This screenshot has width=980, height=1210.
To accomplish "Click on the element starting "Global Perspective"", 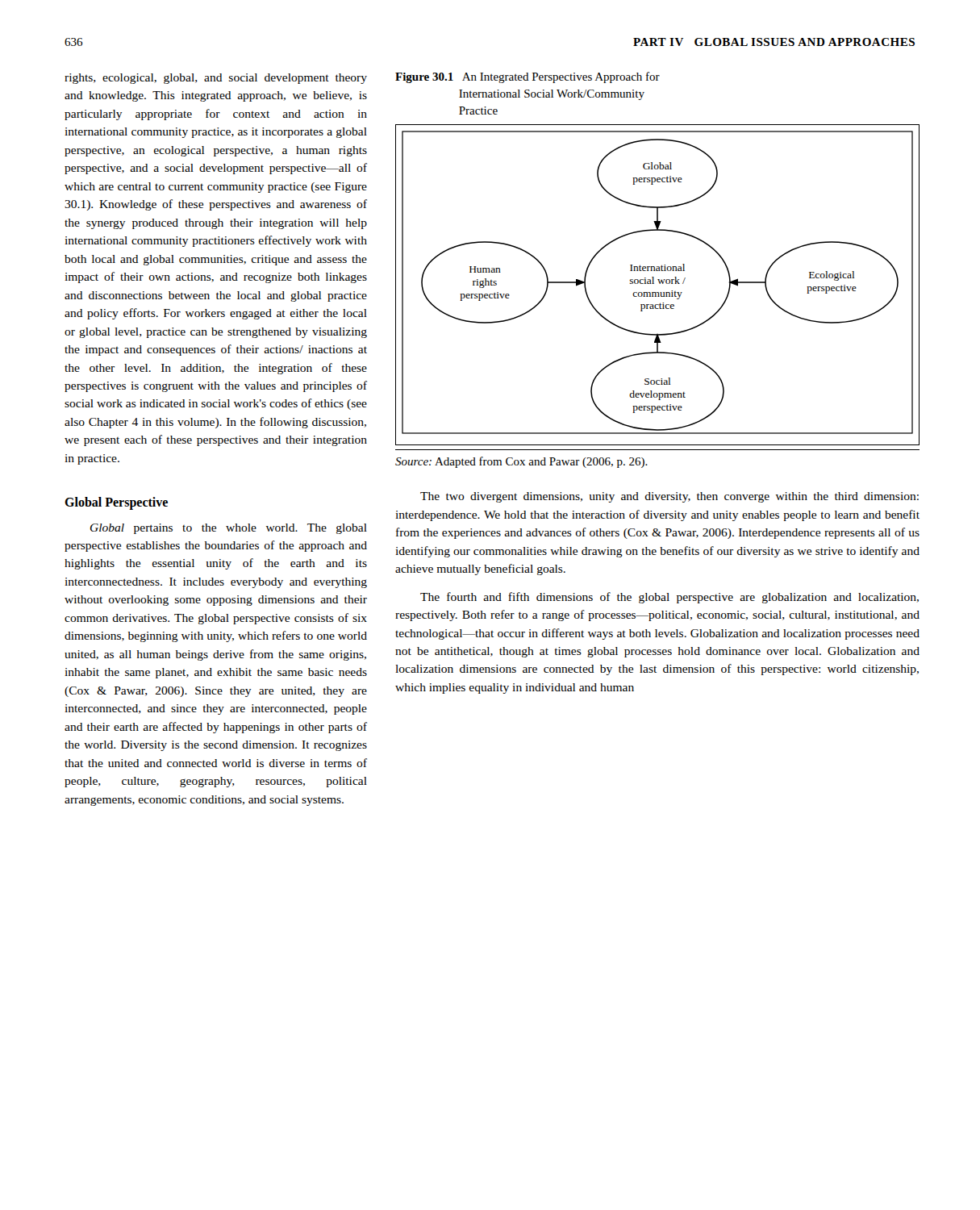I will [116, 502].
